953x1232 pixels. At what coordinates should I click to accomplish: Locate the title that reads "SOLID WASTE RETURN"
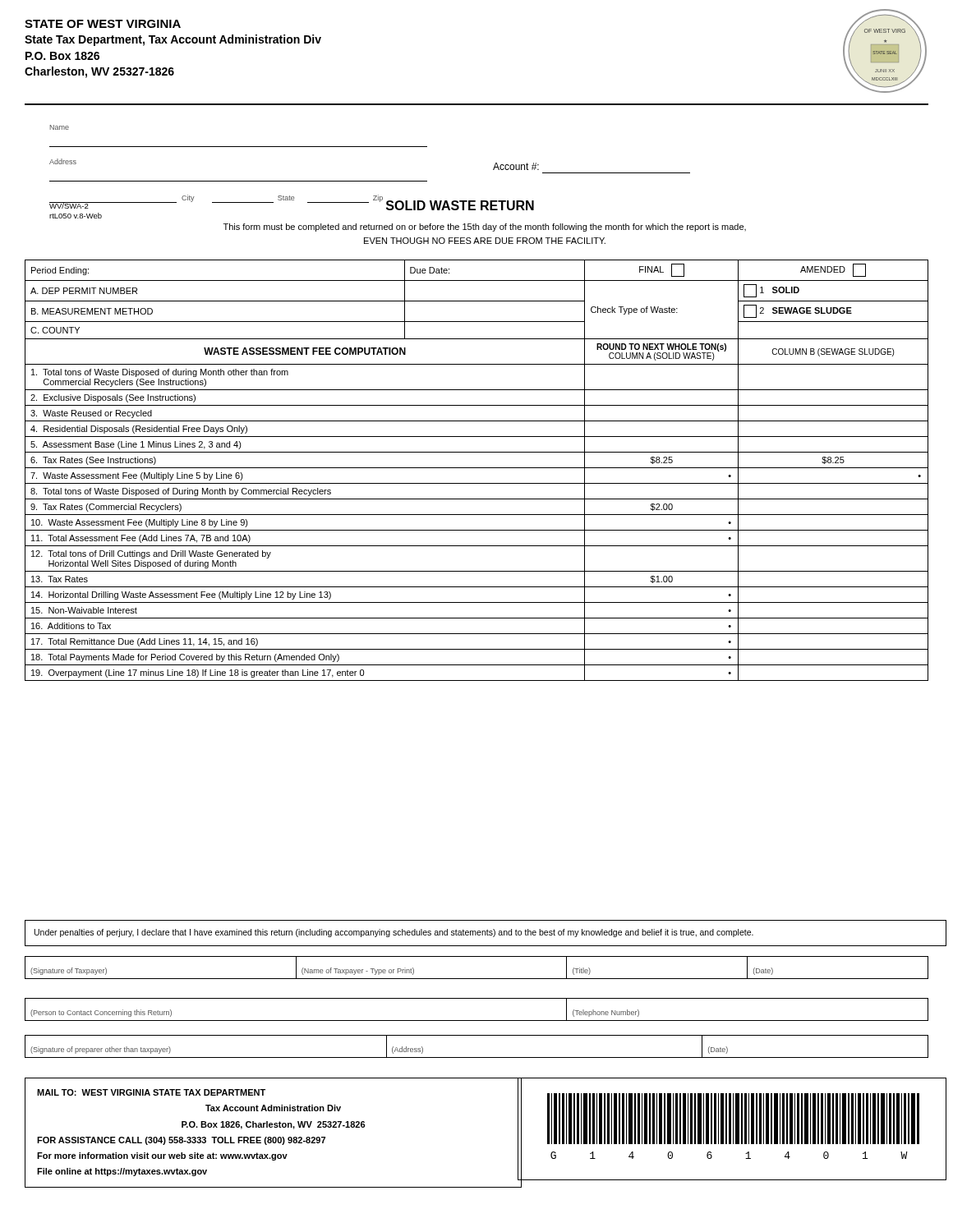click(x=460, y=206)
